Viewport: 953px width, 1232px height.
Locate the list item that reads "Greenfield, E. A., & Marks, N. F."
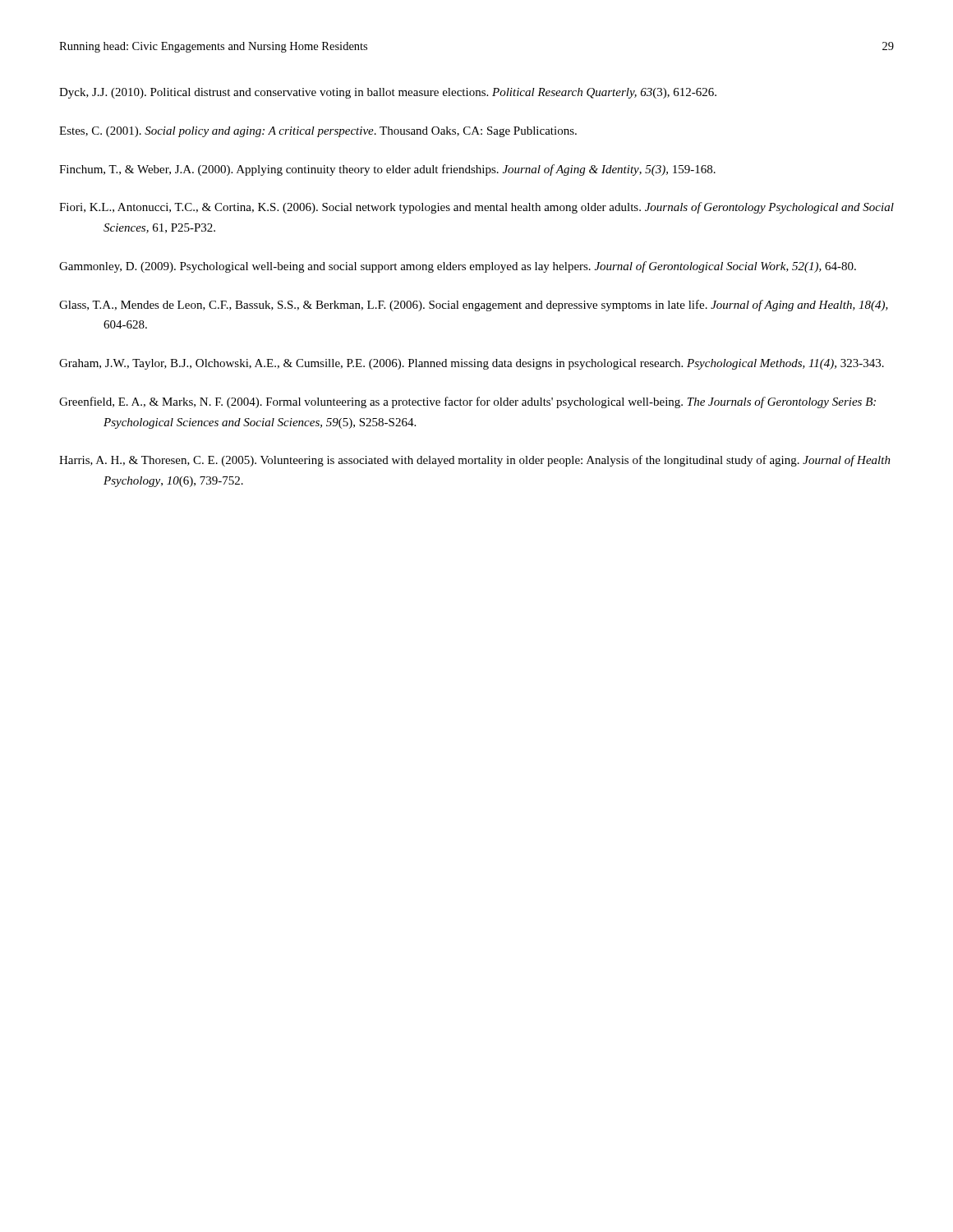[x=468, y=412]
